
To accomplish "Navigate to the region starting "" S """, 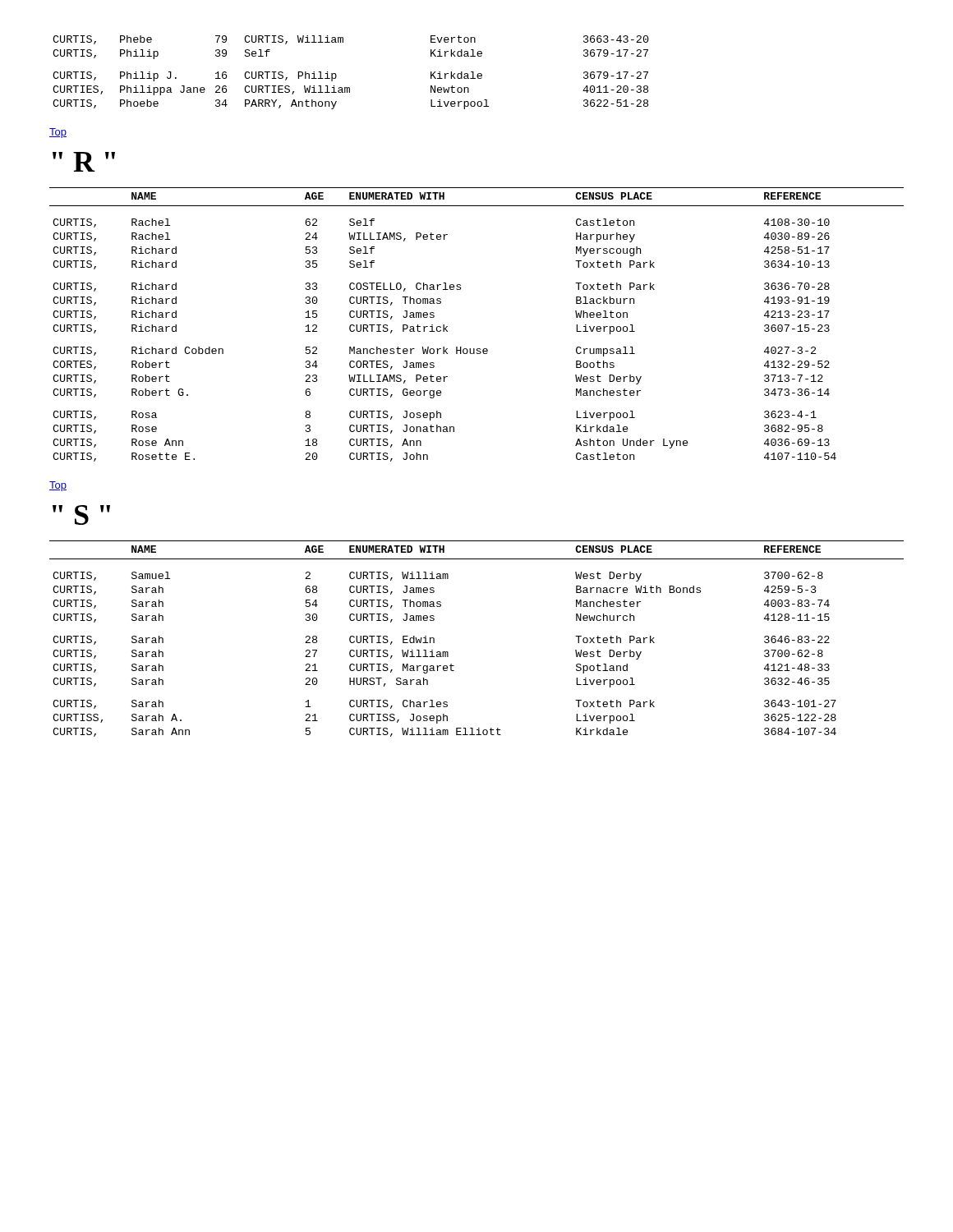I will [x=81, y=515].
